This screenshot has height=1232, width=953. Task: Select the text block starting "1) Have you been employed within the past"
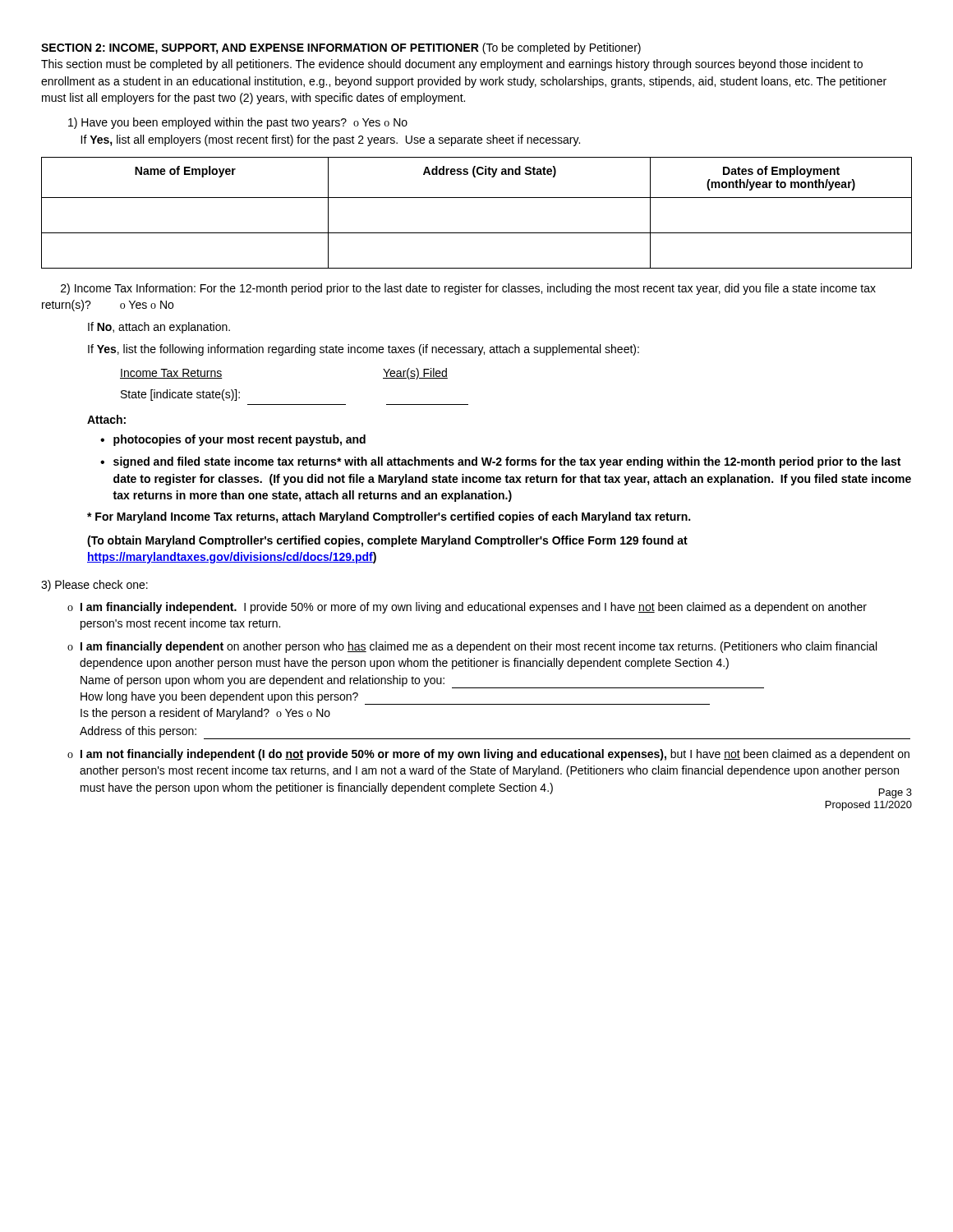tap(324, 131)
